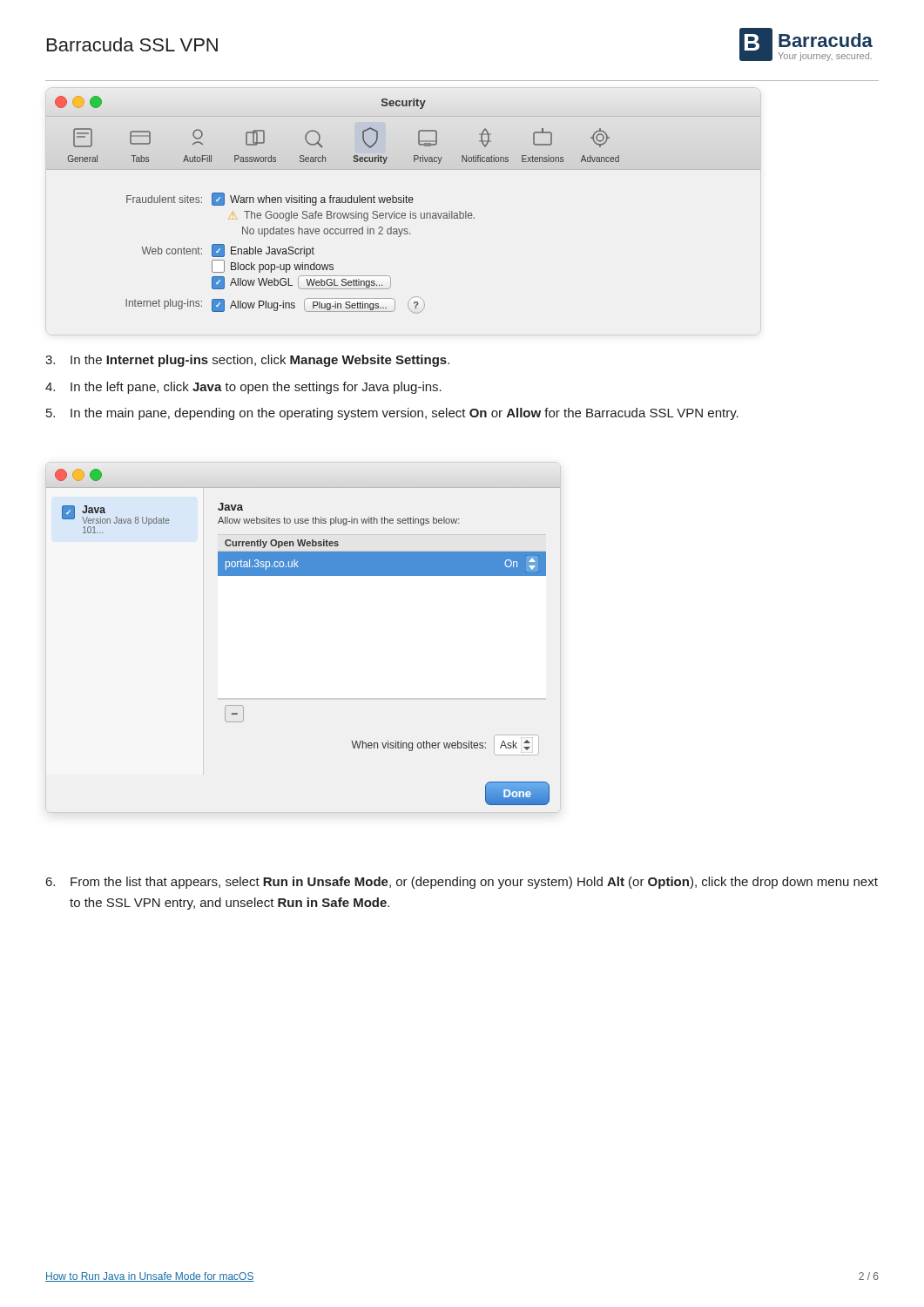Screen dimensions: 1307x924
Task: Locate the text block starting "5. In the"
Action: pyautogui.click(x=462, y=413)
